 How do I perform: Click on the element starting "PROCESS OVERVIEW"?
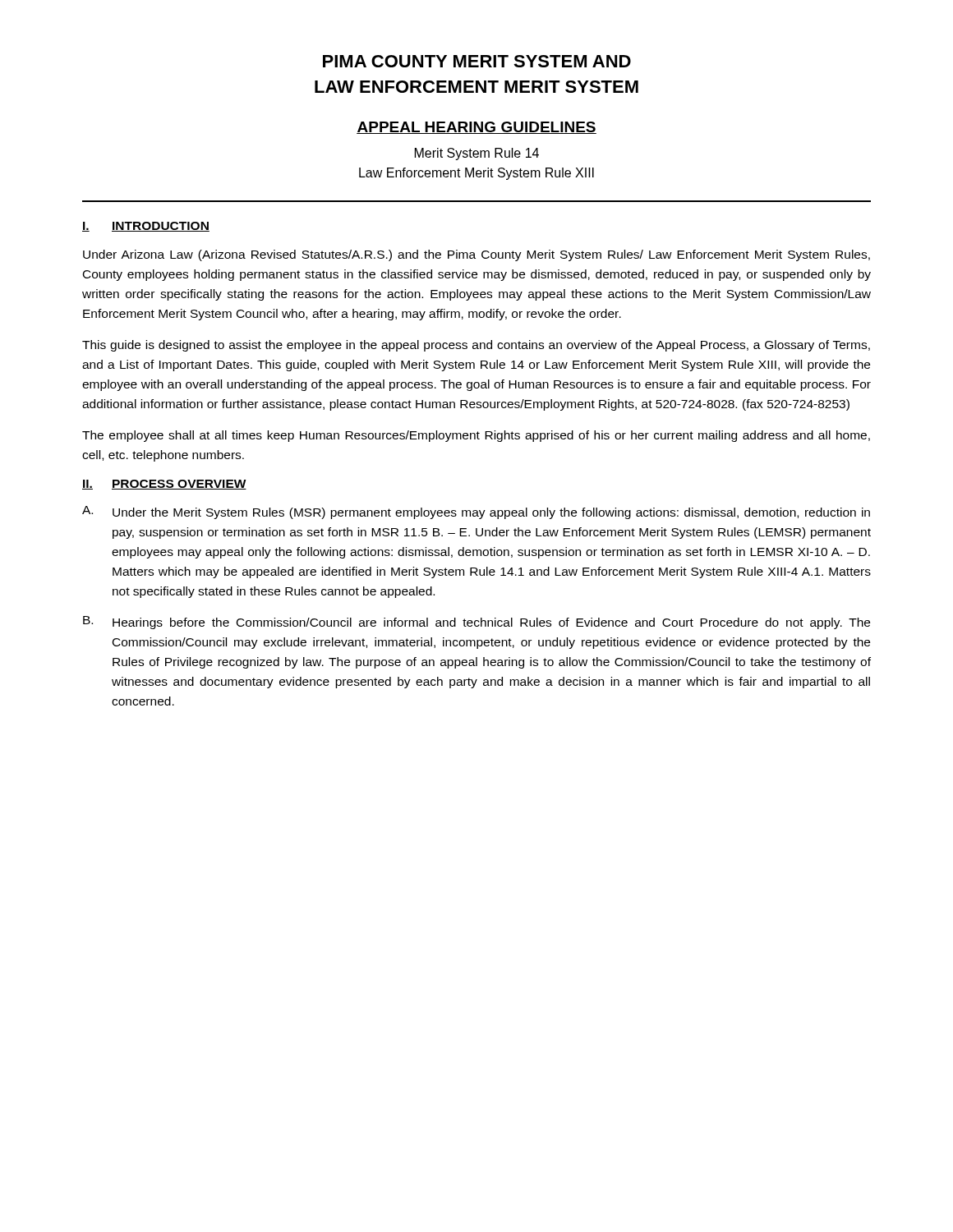point(179,483)
